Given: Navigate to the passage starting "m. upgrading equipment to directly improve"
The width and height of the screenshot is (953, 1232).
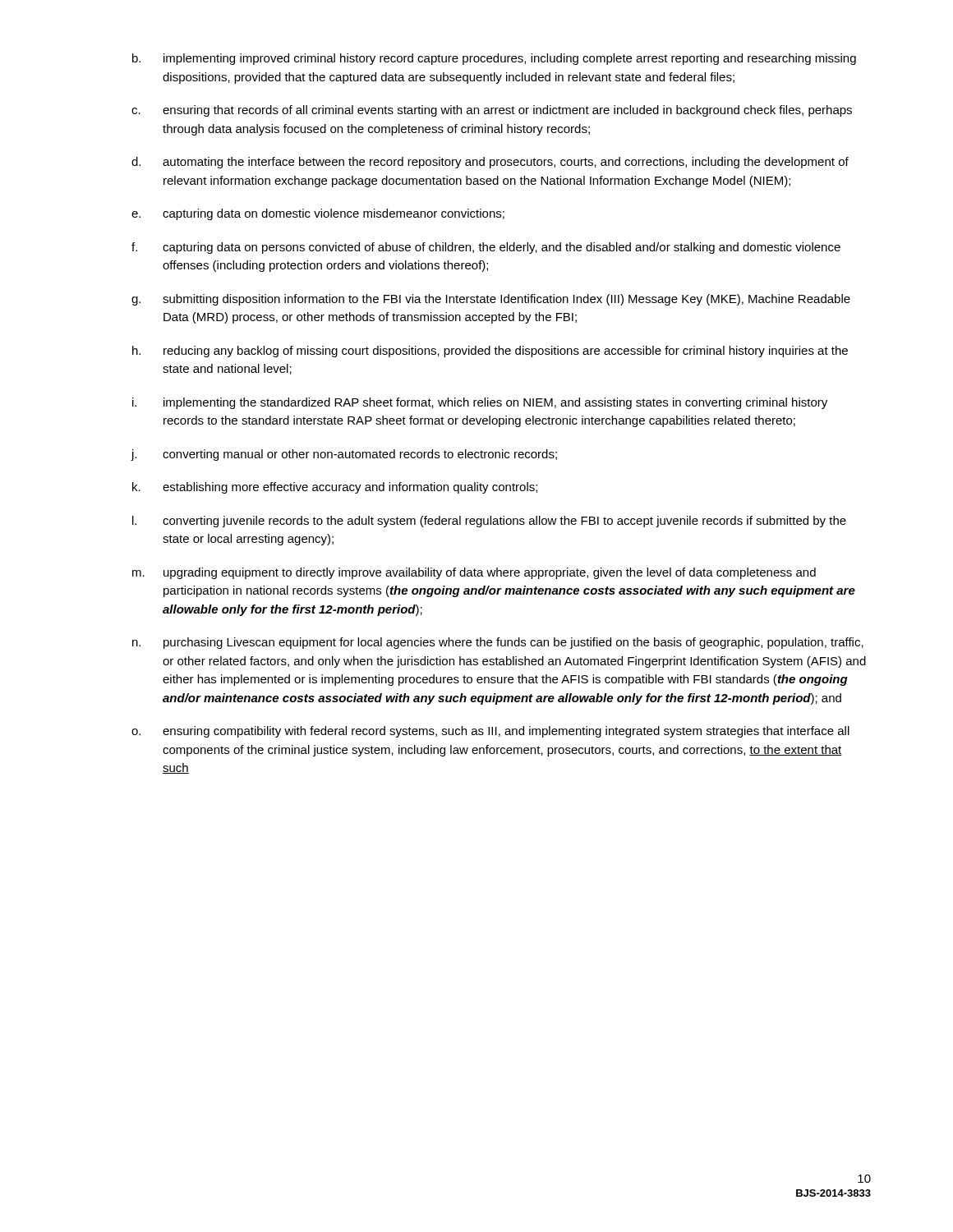Looking at the screenshot, I should tap(501, 591).
